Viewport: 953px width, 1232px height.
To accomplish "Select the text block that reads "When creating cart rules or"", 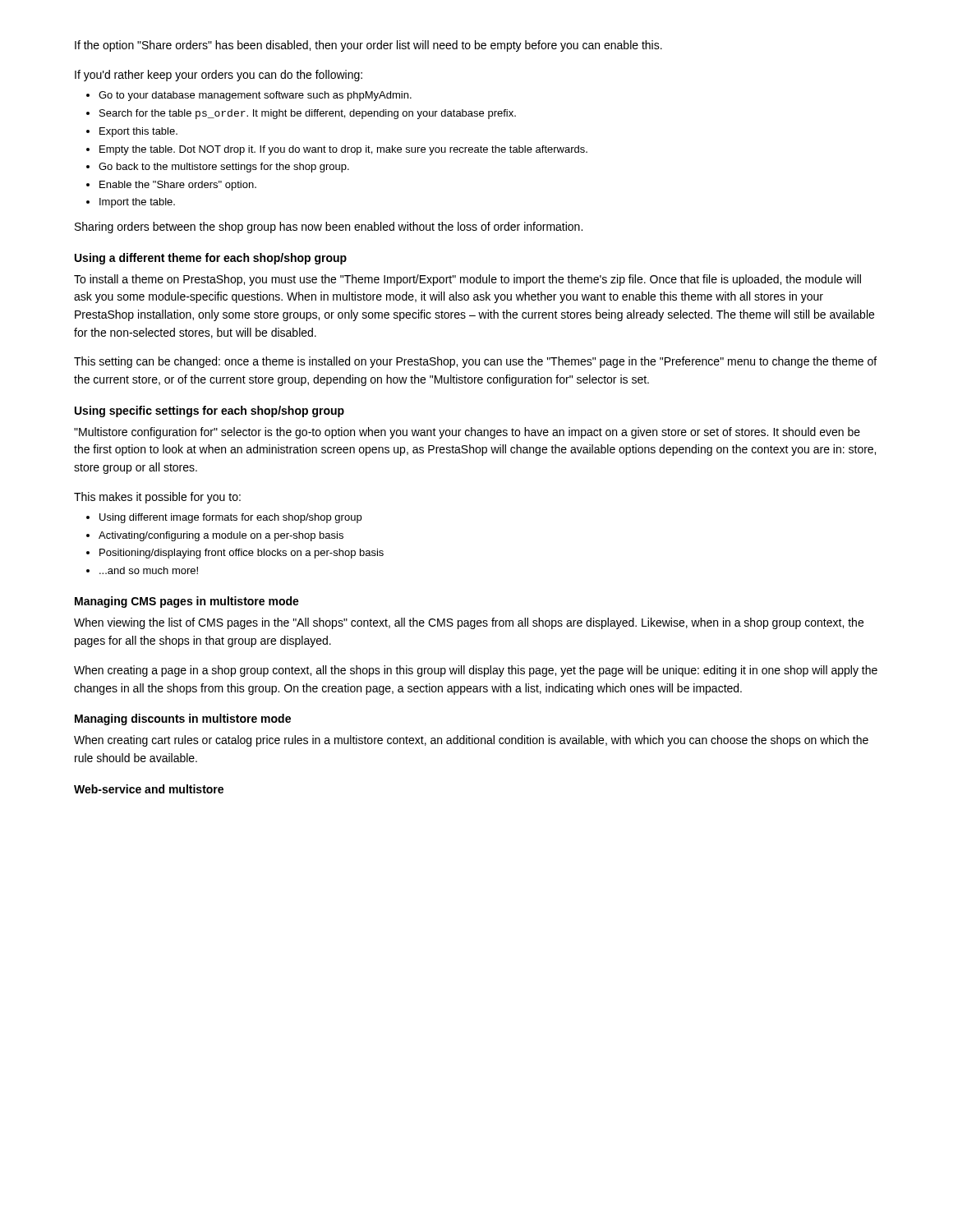I will click(471, 749).
